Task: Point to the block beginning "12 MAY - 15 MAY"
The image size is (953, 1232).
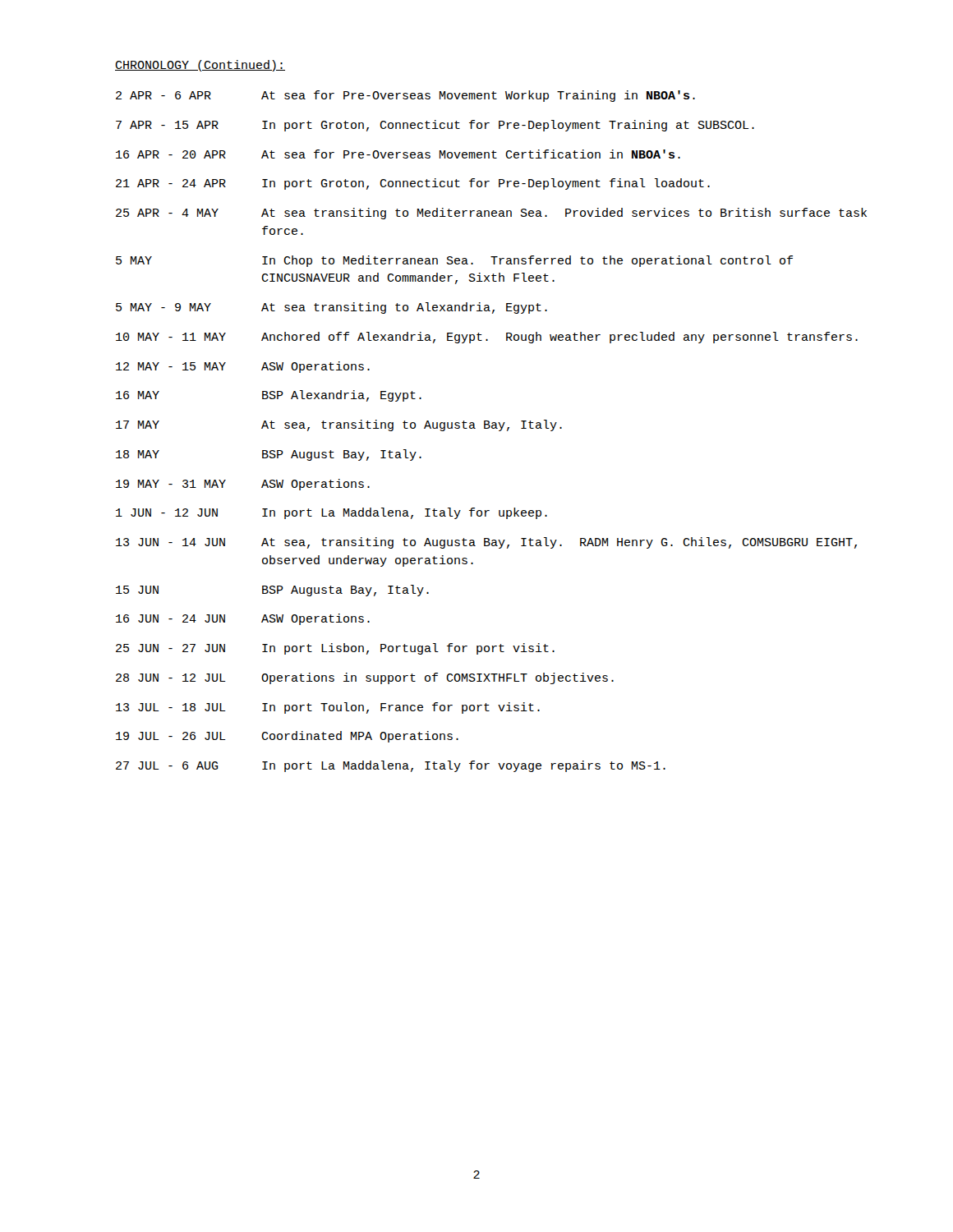Action: pyautogui.click(x=185, y=367)
